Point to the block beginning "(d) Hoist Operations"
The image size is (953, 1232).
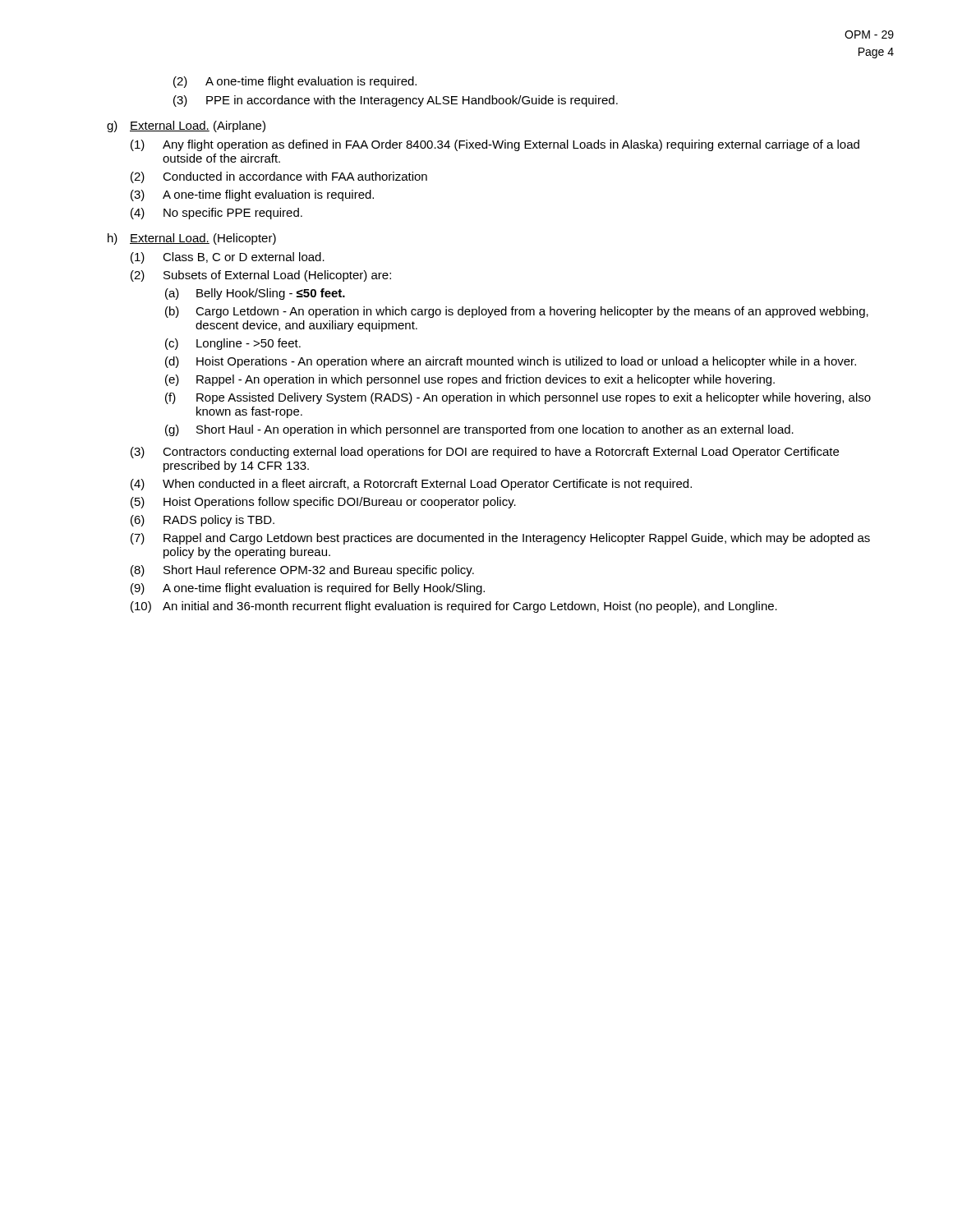(529, 361)
